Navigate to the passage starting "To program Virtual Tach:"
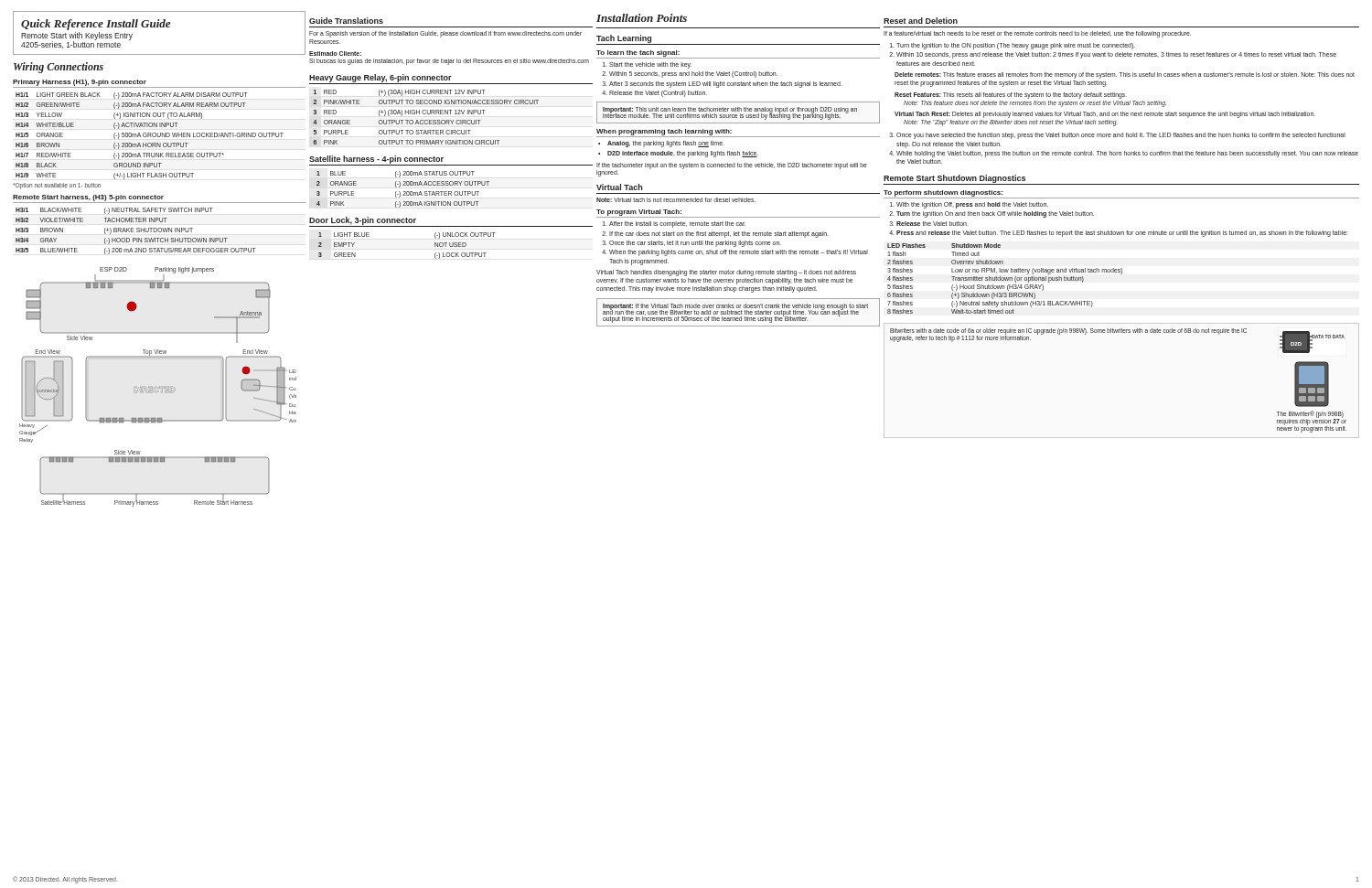Viewport: 1372px width, 888px height. pos(639,212)
